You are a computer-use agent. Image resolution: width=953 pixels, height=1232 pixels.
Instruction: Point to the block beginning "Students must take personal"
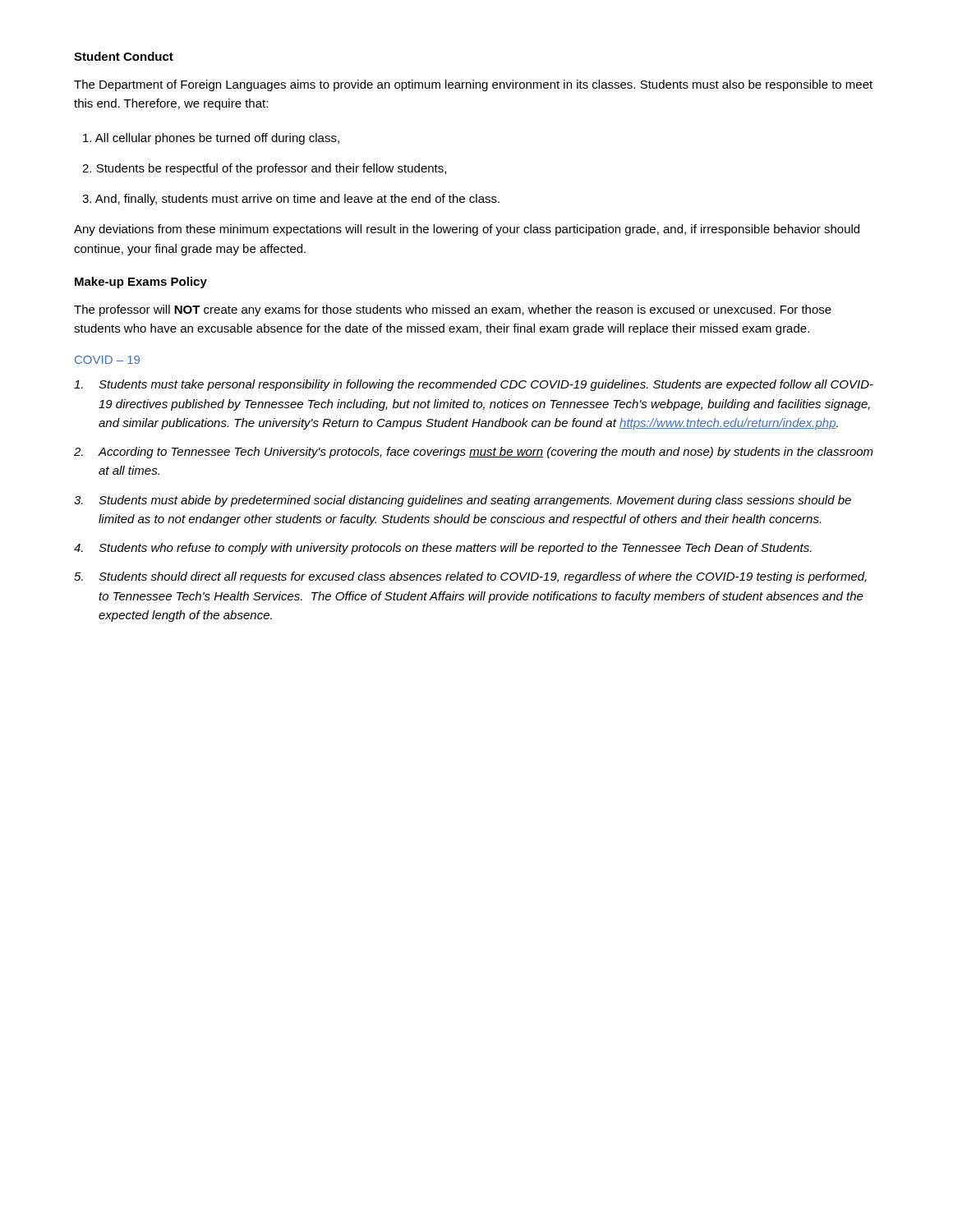474,402
